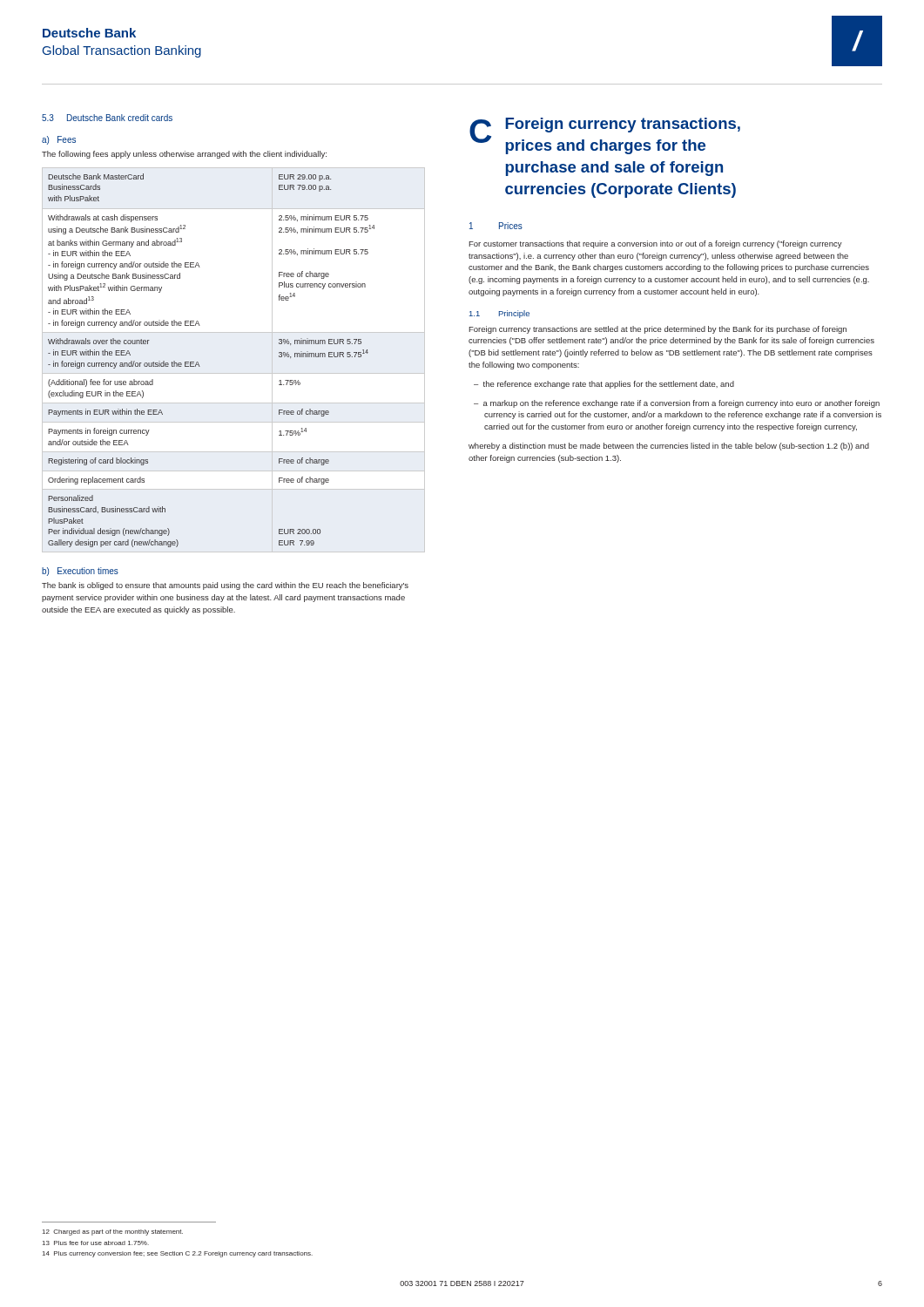924x1307 pixels.
Task: Locate the section header containing "1 Prices"
Action: [495, 226]
